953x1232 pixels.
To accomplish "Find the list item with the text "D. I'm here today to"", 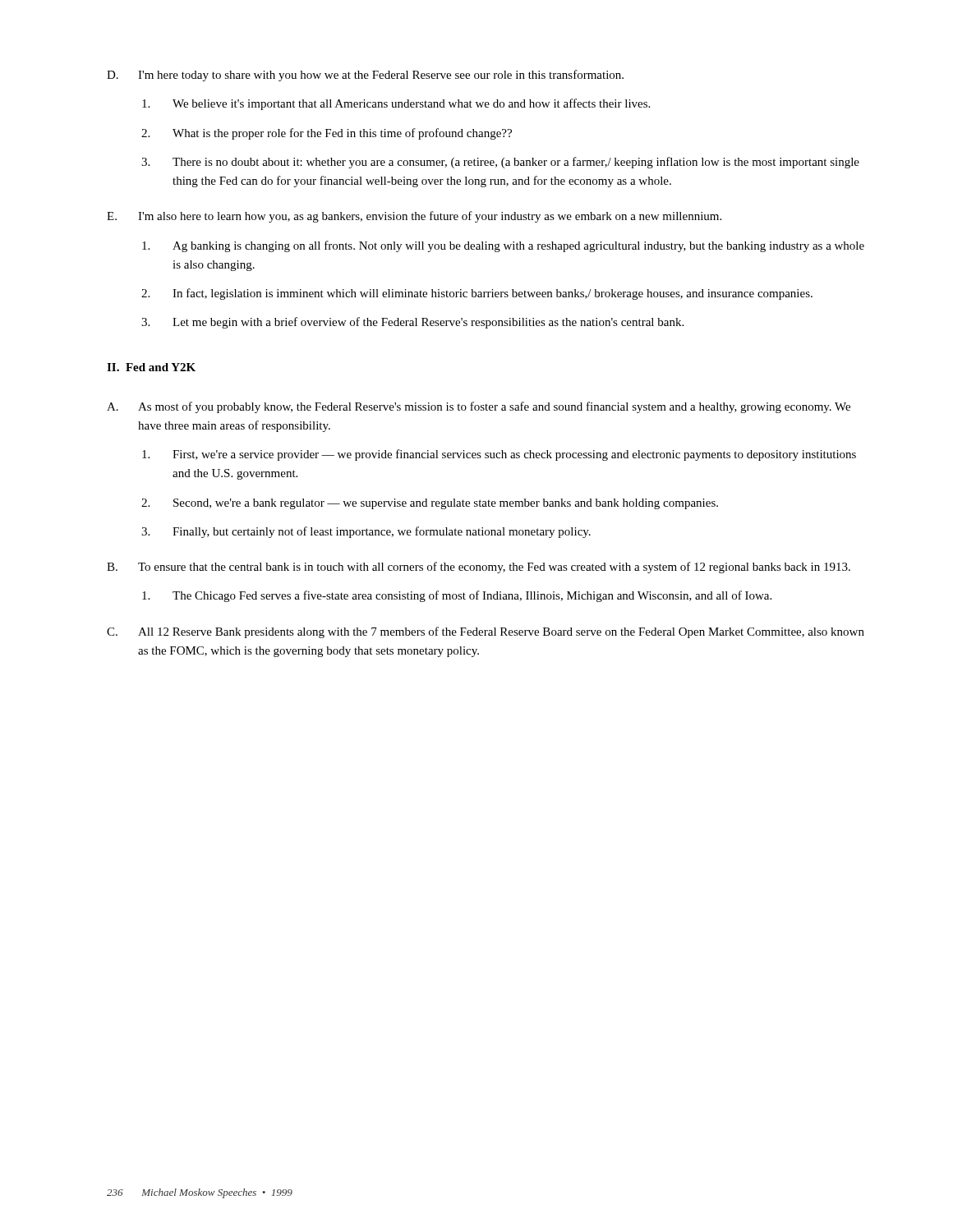I will coord(489,75).
